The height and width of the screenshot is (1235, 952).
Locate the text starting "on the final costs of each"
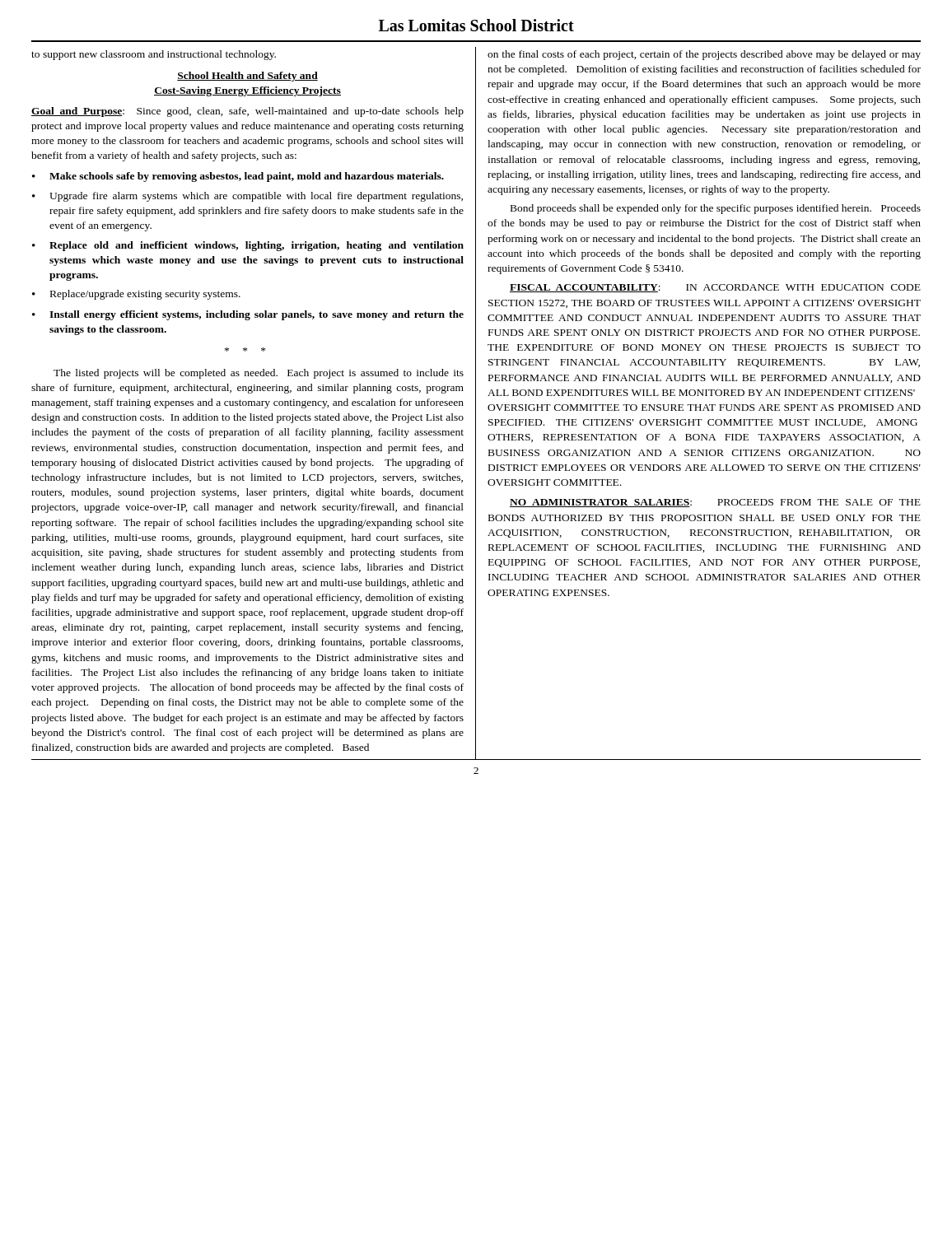click(704, 121)
